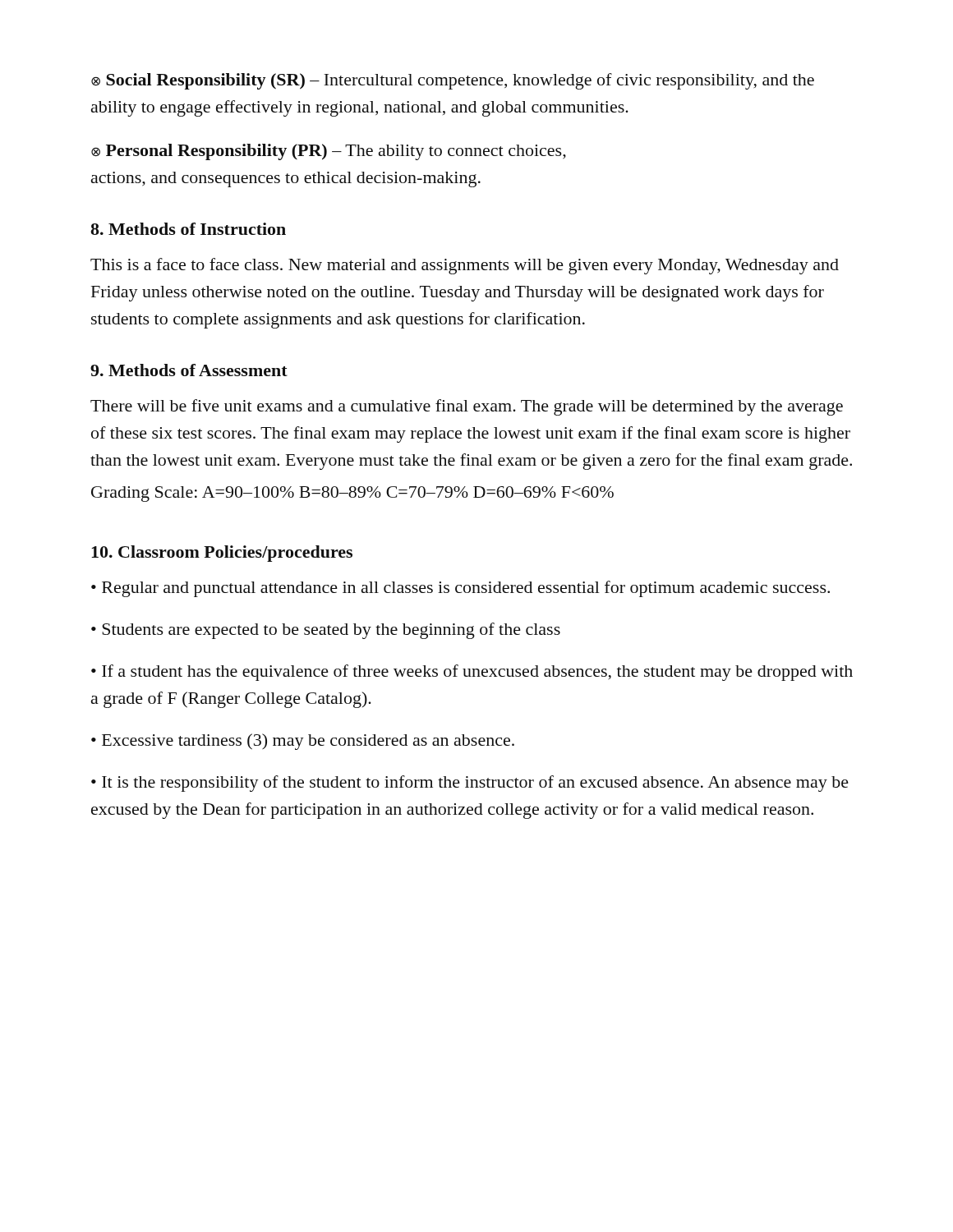The height and width of the screenshot is (1232, 953).
Task: Where is the passage that starts "• Students are expected to be"?
Action: (325, 629)
